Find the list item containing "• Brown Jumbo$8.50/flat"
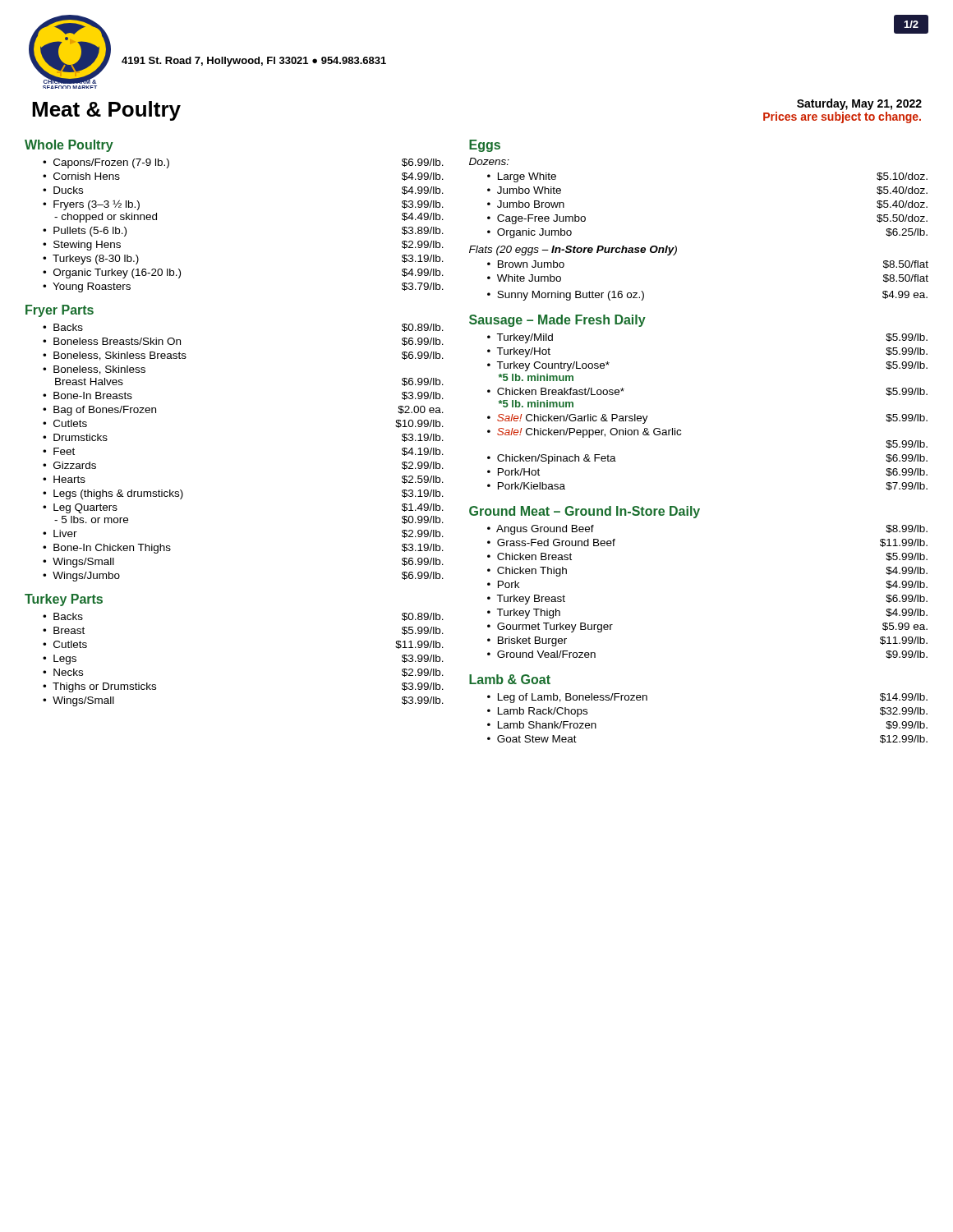 point(520,264)
